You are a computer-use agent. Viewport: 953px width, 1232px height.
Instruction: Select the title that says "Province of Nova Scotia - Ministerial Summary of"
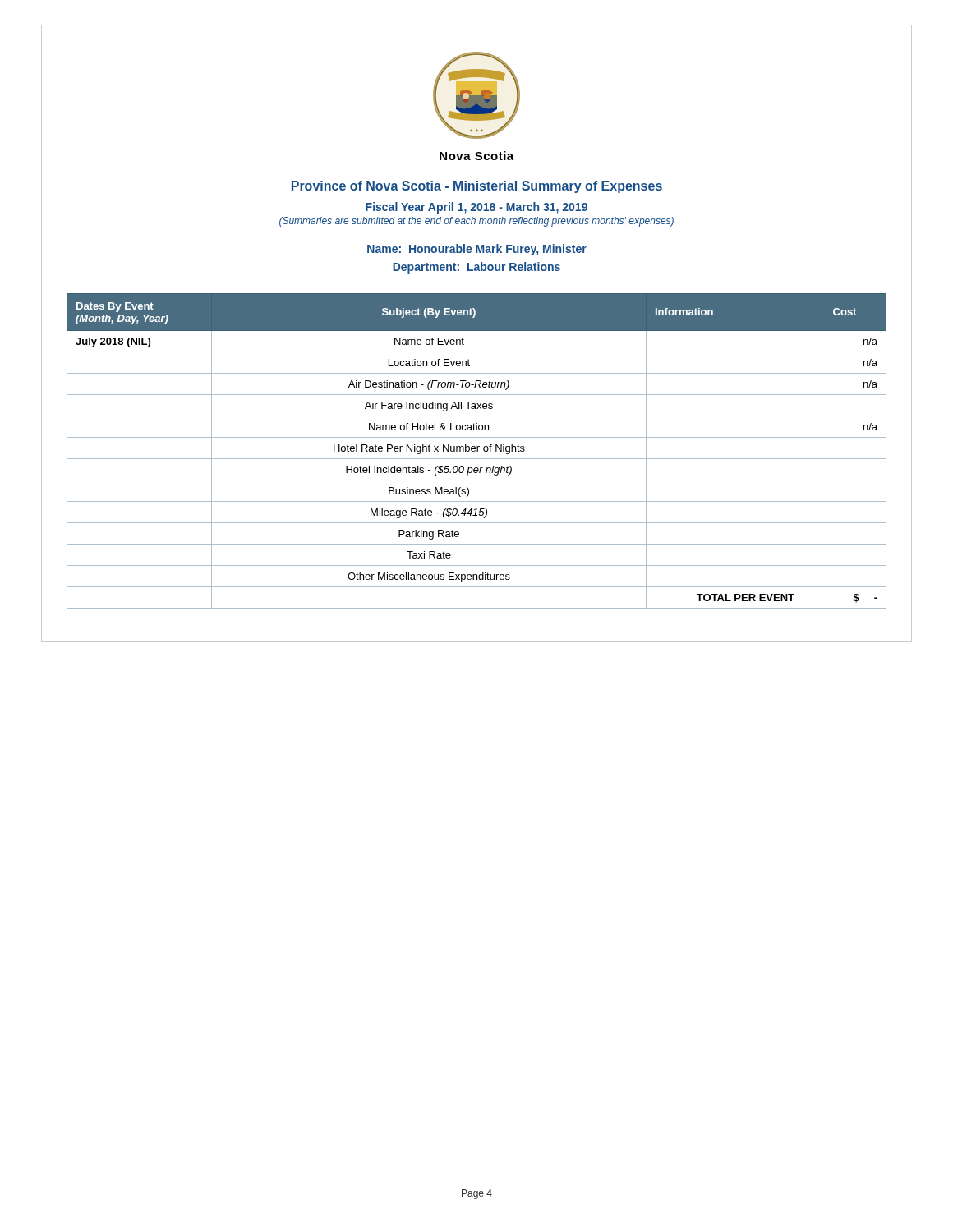coord(476,186)
